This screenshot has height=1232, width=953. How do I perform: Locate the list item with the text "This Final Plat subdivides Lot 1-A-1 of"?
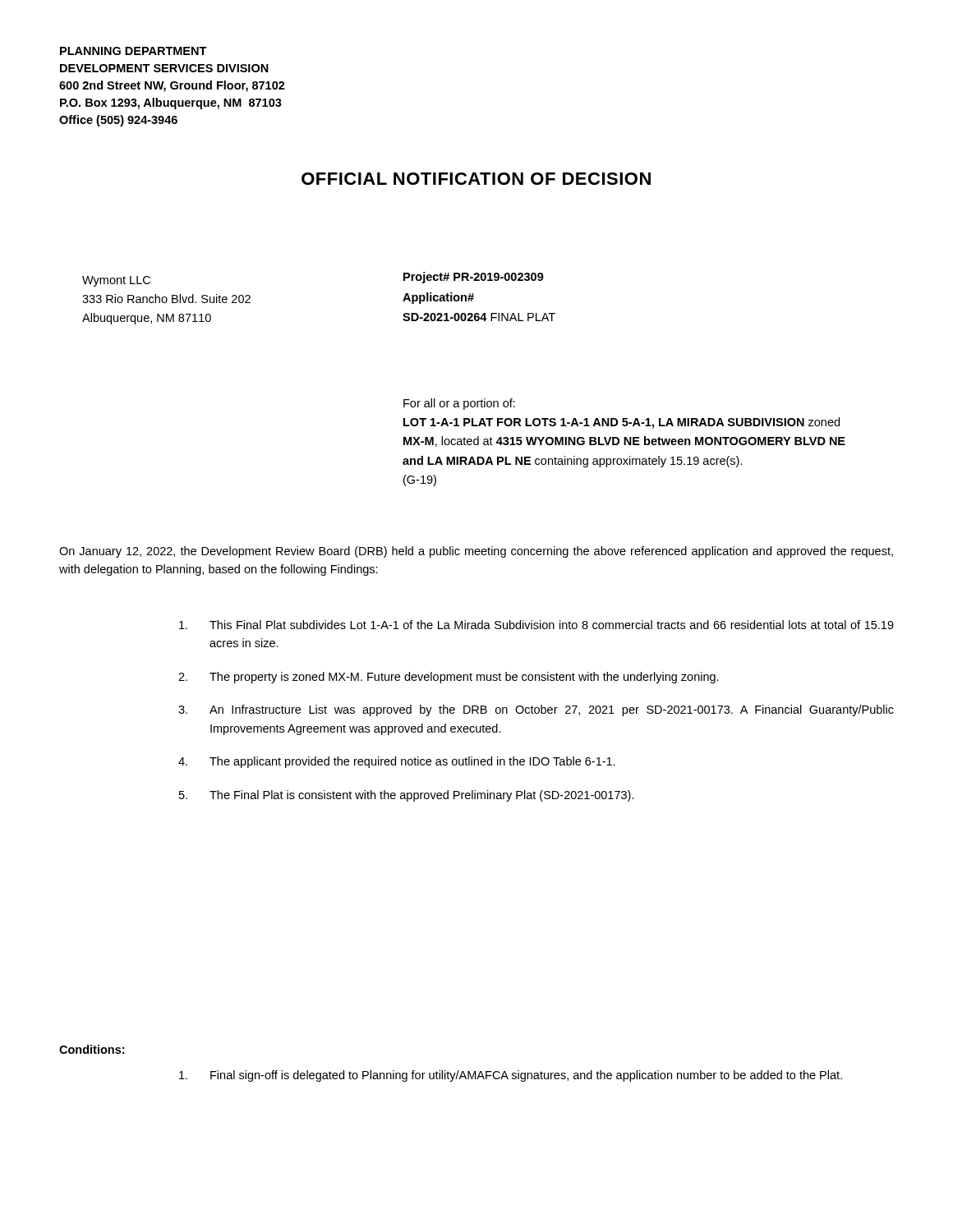pos(540,634)
